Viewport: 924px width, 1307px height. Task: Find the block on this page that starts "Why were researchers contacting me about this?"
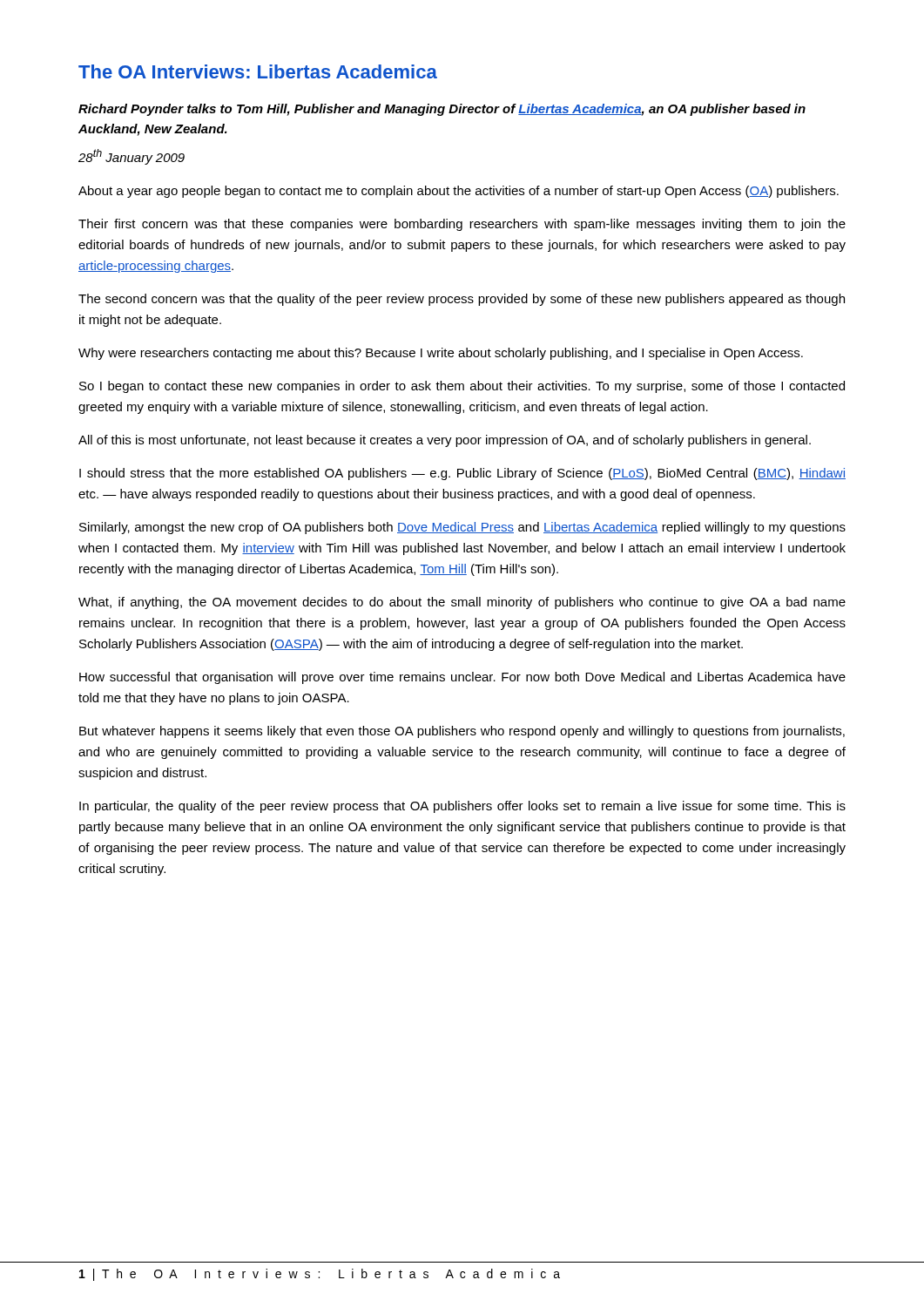click(x=441, y=352)
